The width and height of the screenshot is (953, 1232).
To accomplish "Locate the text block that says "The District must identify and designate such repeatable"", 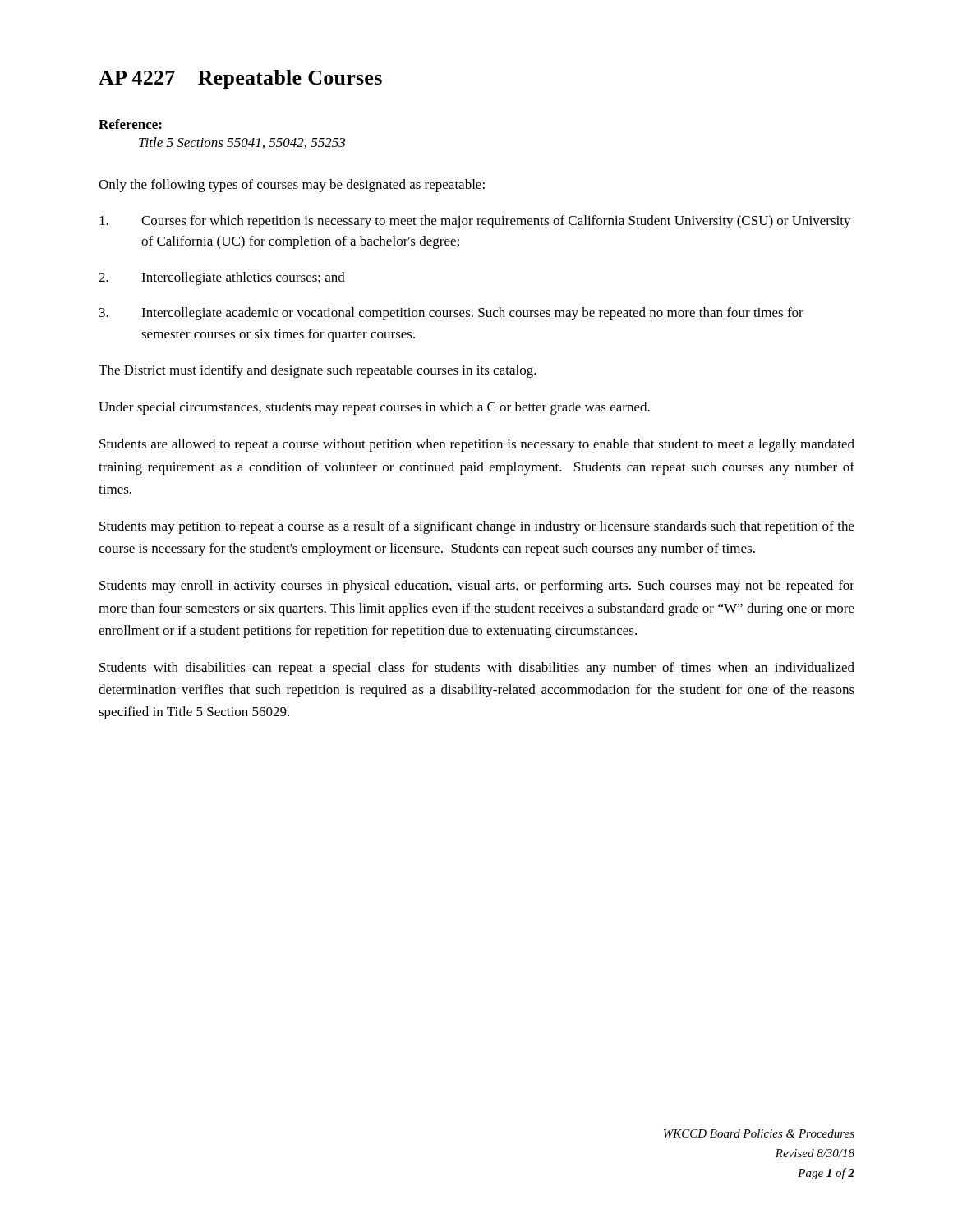I will 318,370.
